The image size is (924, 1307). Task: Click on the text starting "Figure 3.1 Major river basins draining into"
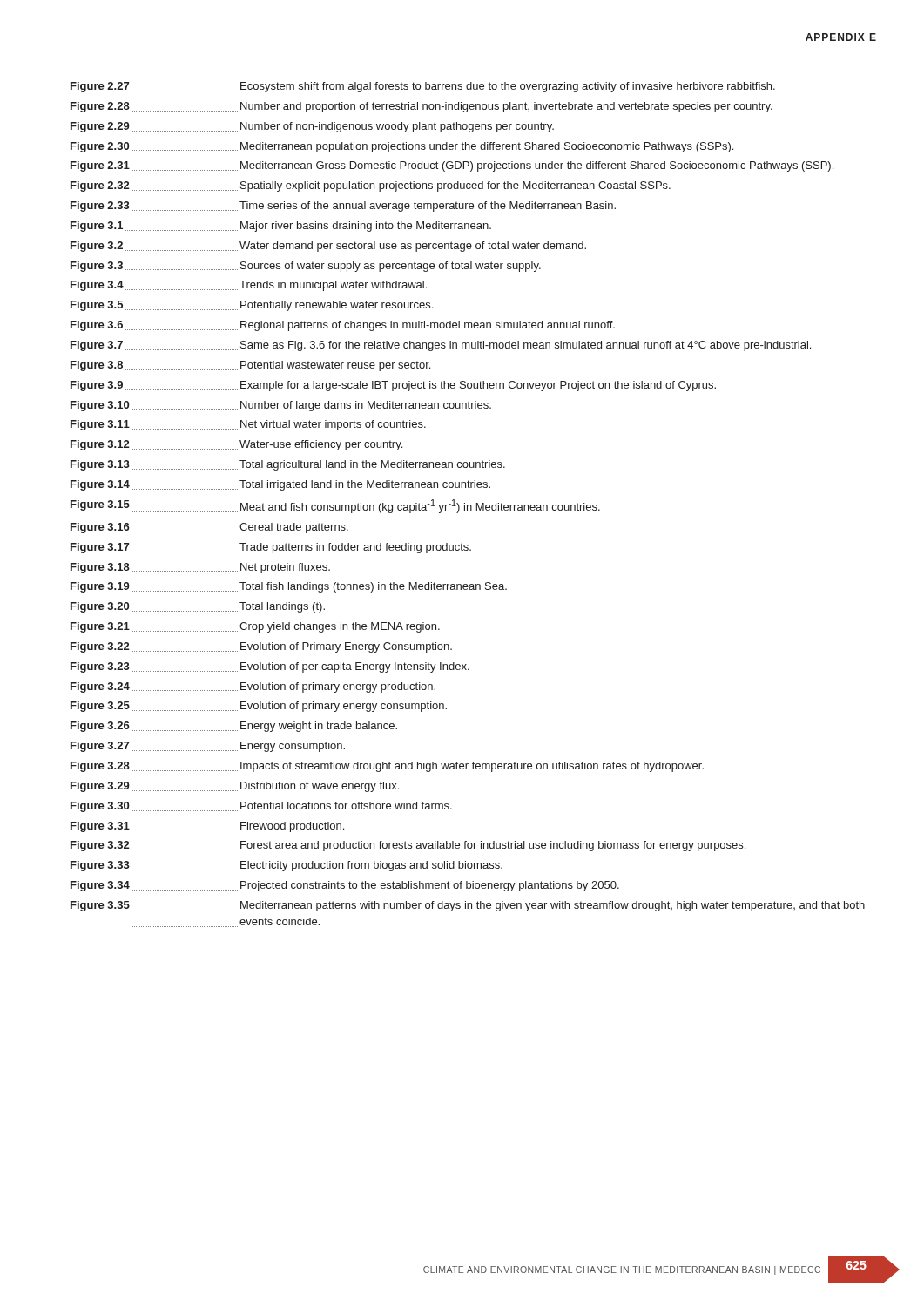(x=471, y=226)
